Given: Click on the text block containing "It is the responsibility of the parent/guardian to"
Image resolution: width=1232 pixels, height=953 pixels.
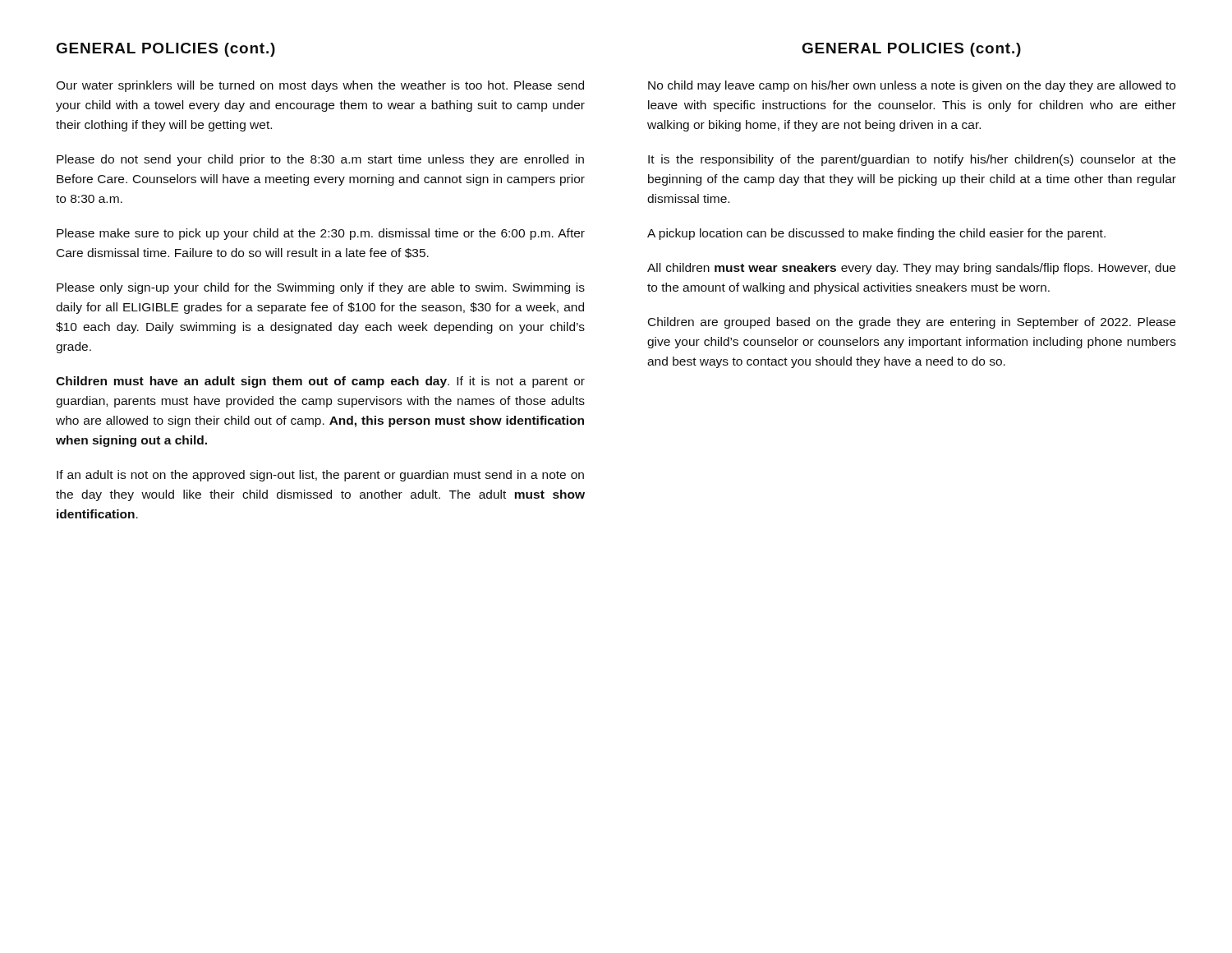Looking at the screenshot, I should pos(912,179).
